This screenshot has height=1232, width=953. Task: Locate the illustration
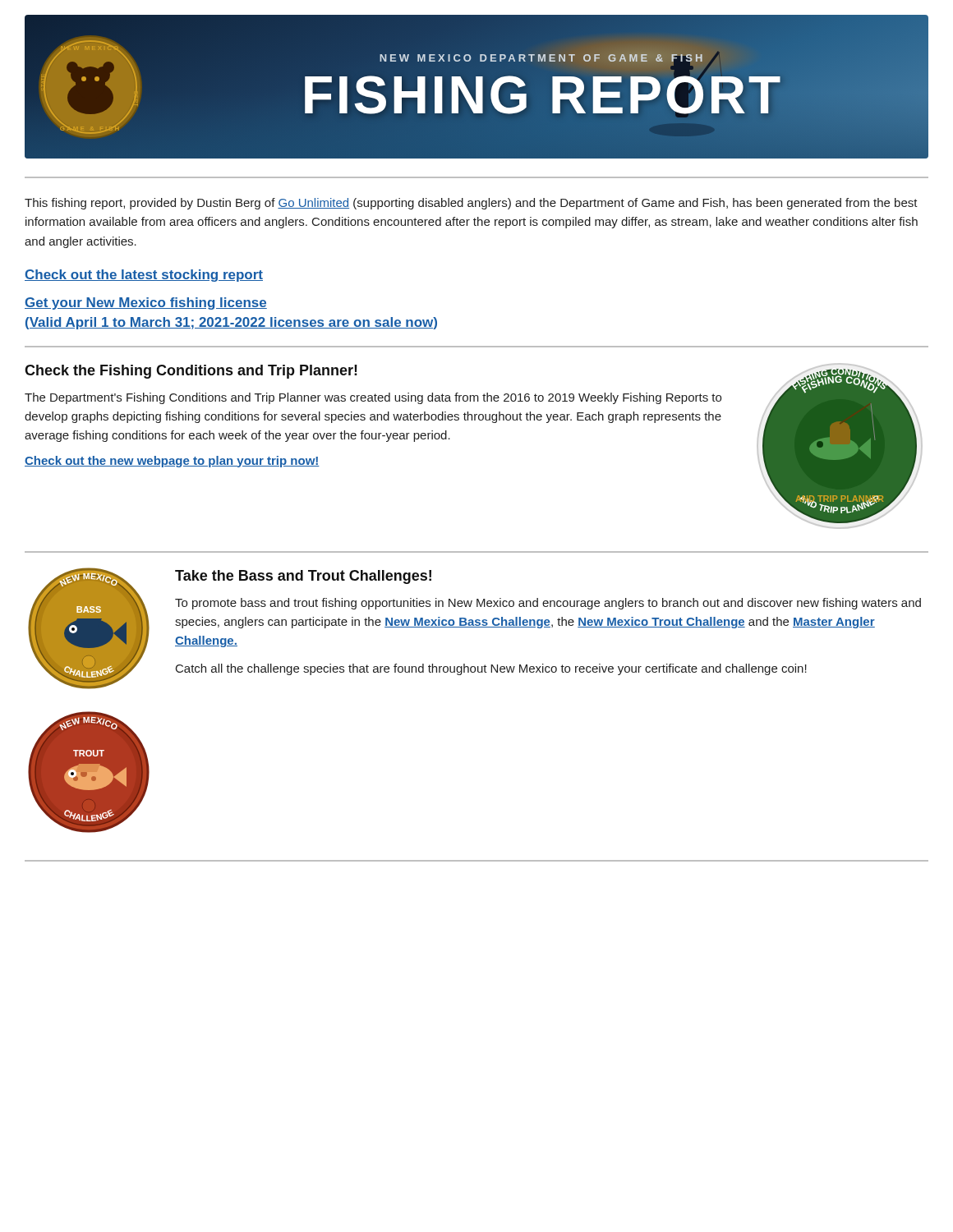476,87
